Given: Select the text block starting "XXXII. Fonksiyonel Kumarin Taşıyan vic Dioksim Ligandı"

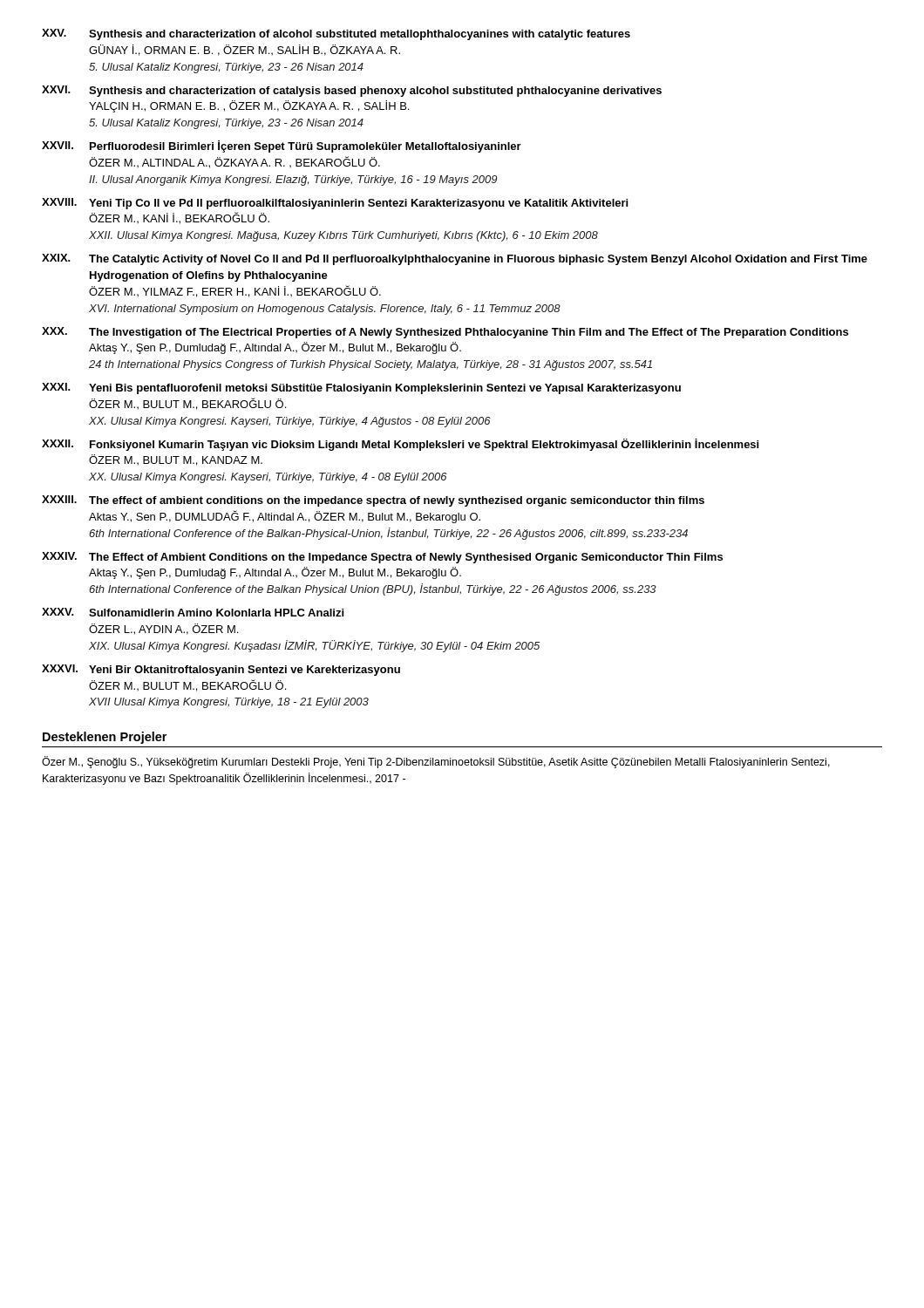Looking at the screenshot, I should (400, 445).
